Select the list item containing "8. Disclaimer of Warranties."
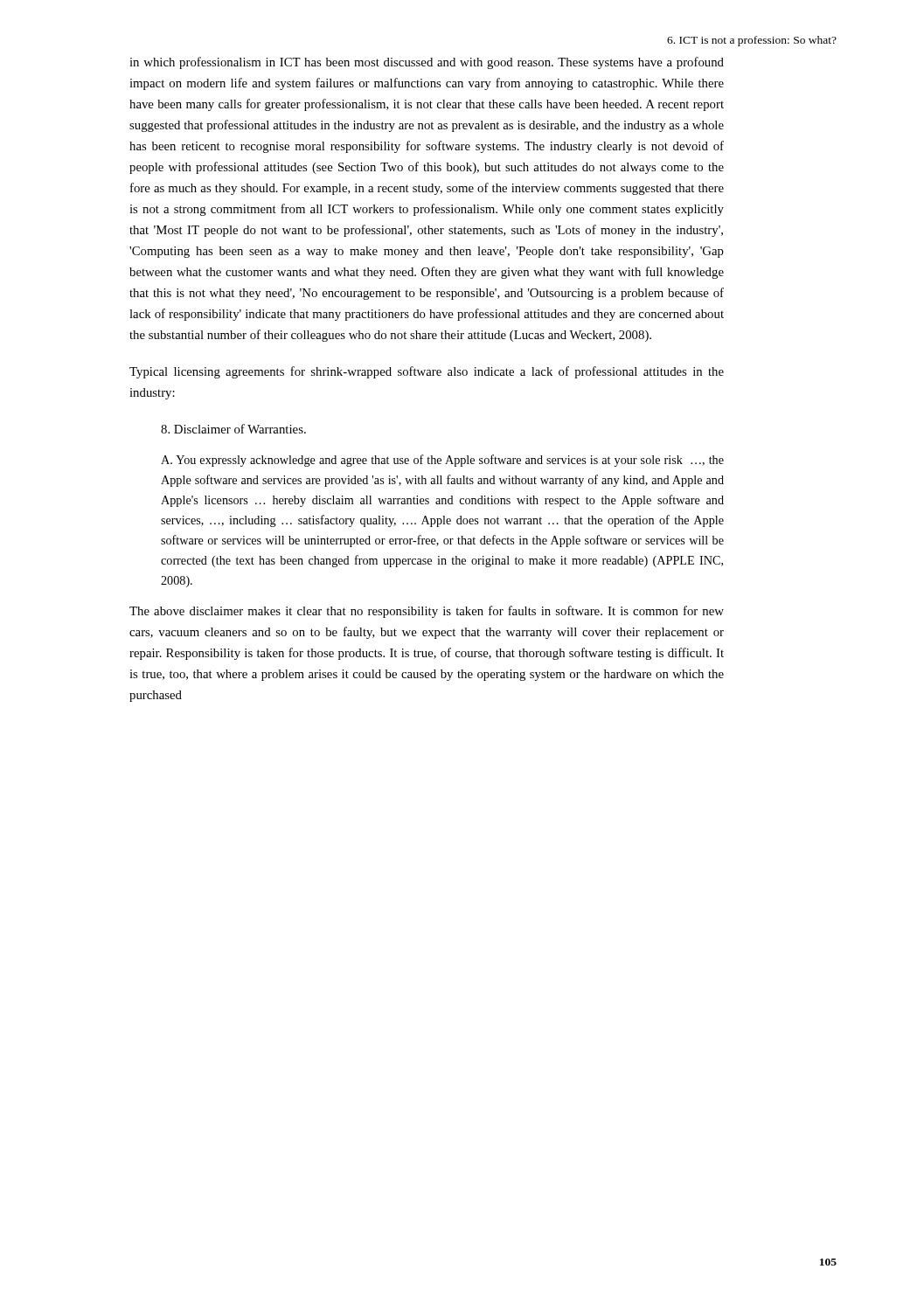 234,429
